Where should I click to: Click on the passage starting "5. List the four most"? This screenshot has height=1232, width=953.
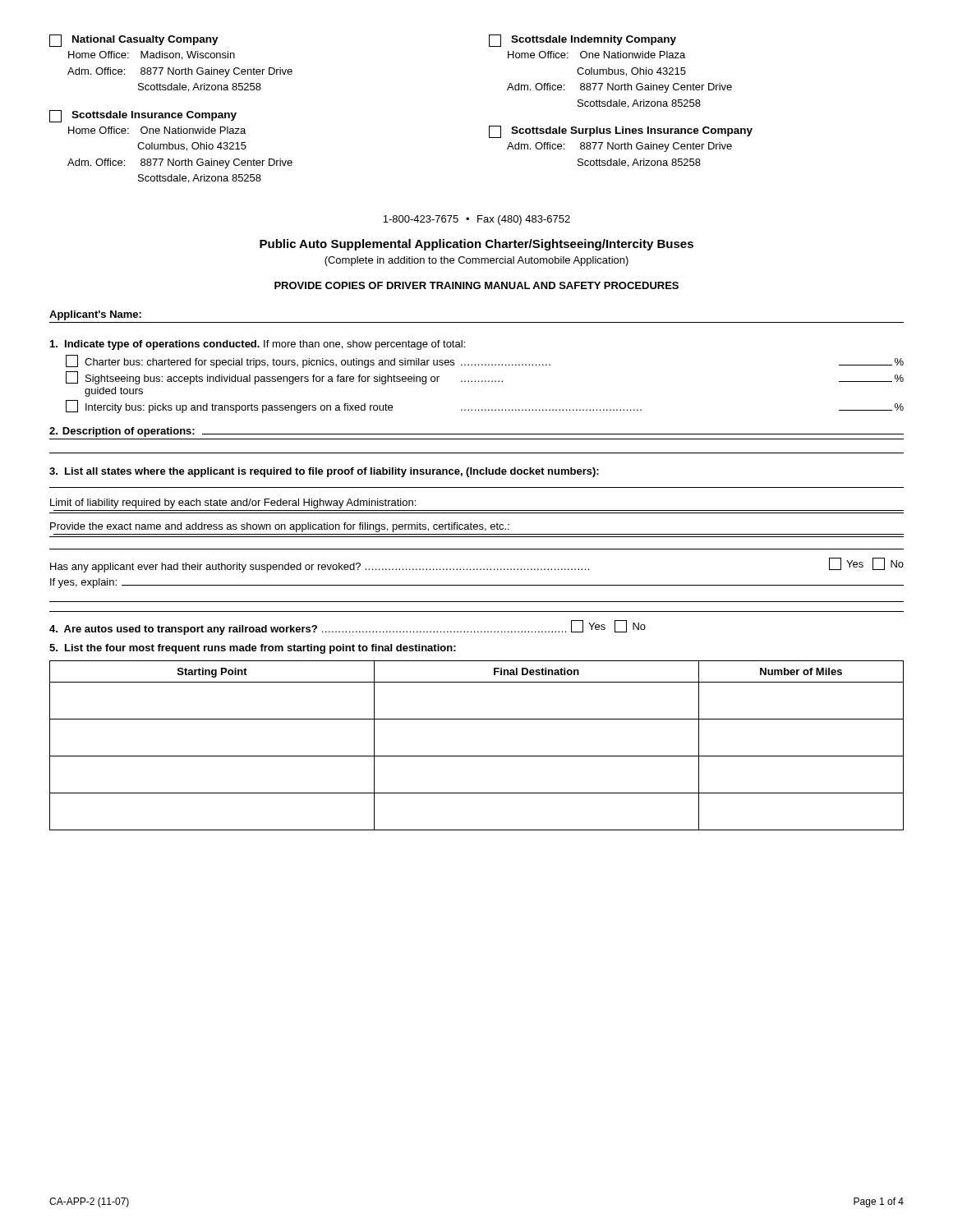tap(253, 647)
